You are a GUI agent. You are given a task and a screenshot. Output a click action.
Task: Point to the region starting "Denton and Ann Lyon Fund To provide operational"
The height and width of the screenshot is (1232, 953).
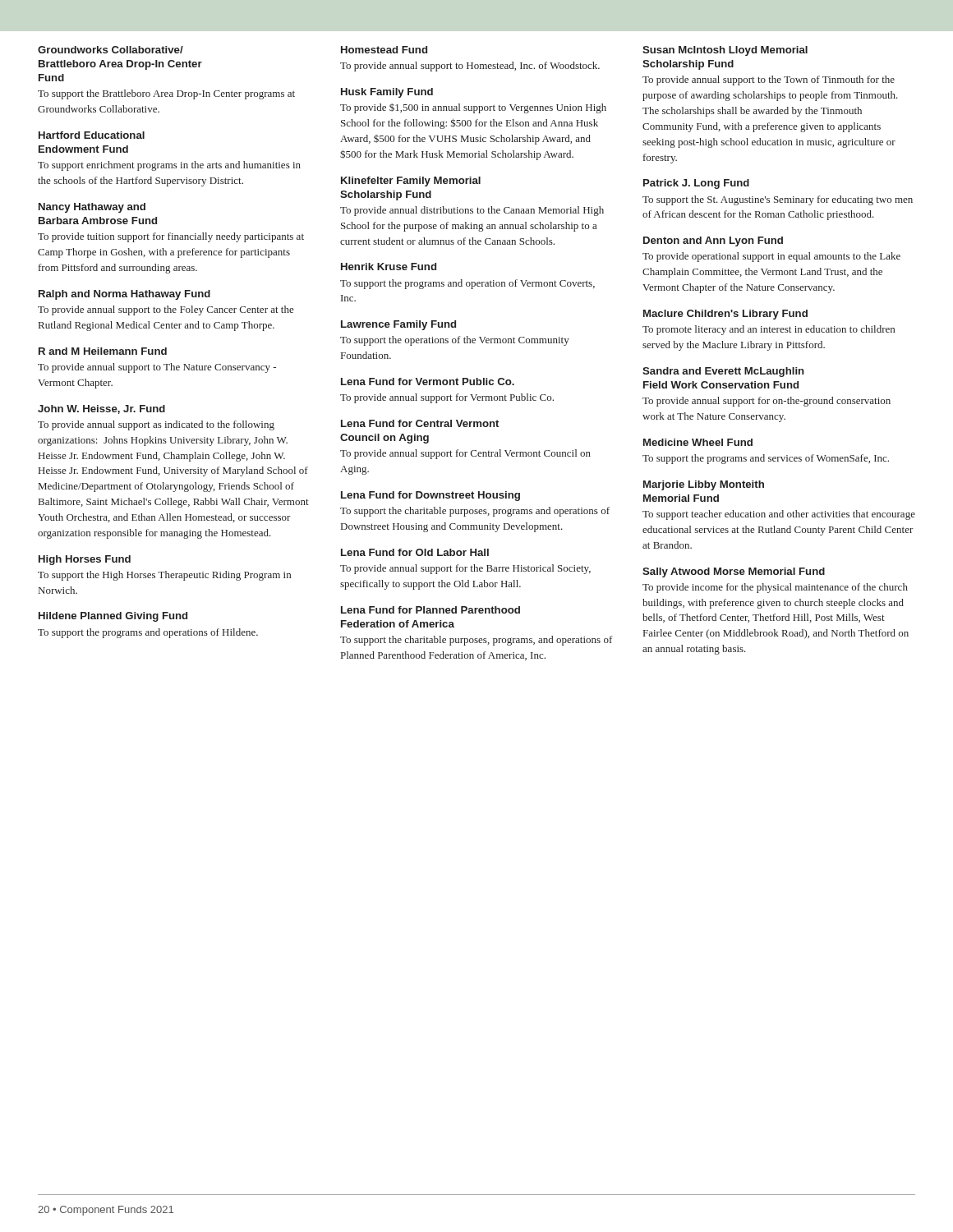[x=779, y=265]
